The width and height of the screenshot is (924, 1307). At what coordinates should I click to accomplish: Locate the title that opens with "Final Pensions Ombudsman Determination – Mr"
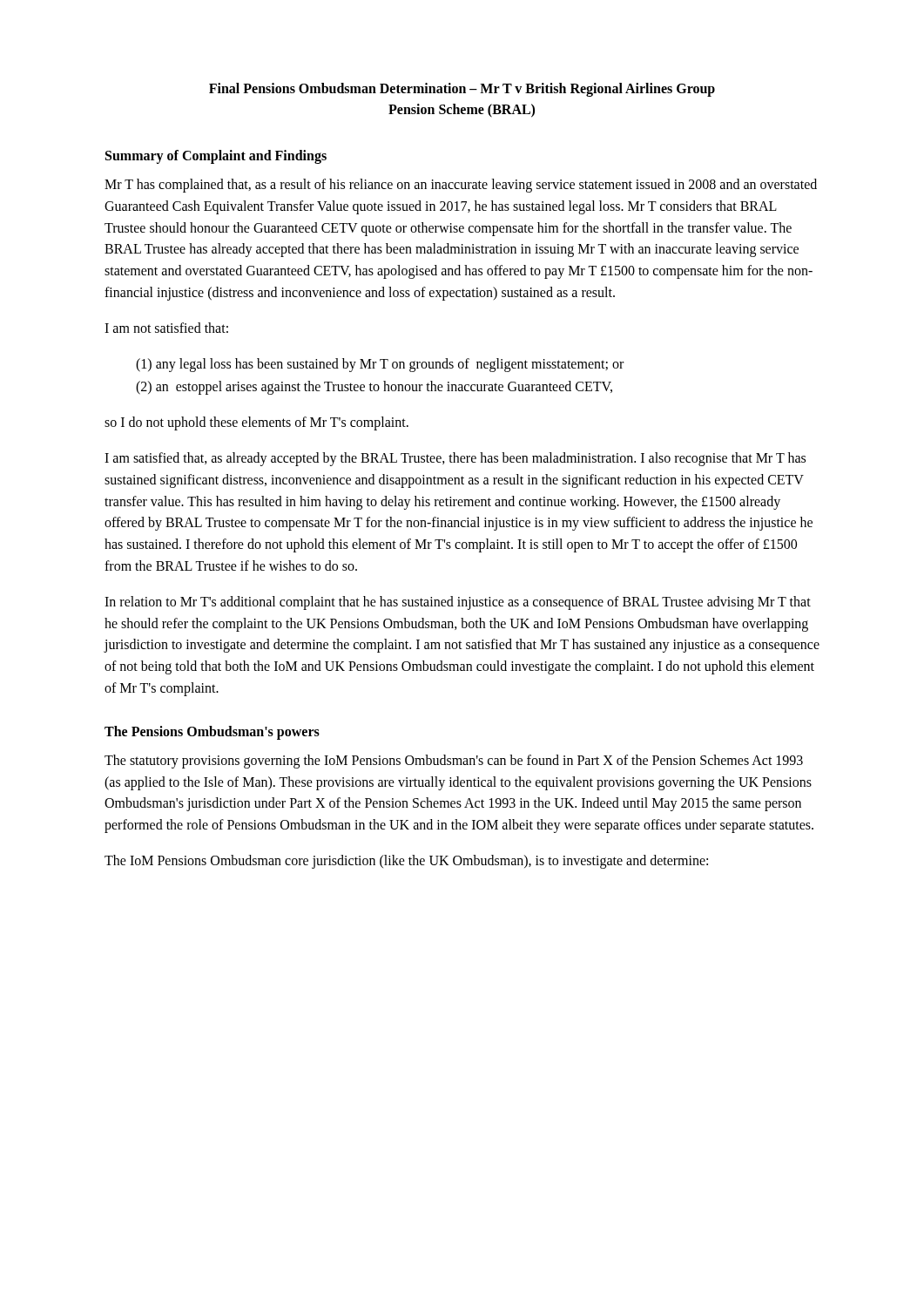pyautogui.click(x=462, y=99)
